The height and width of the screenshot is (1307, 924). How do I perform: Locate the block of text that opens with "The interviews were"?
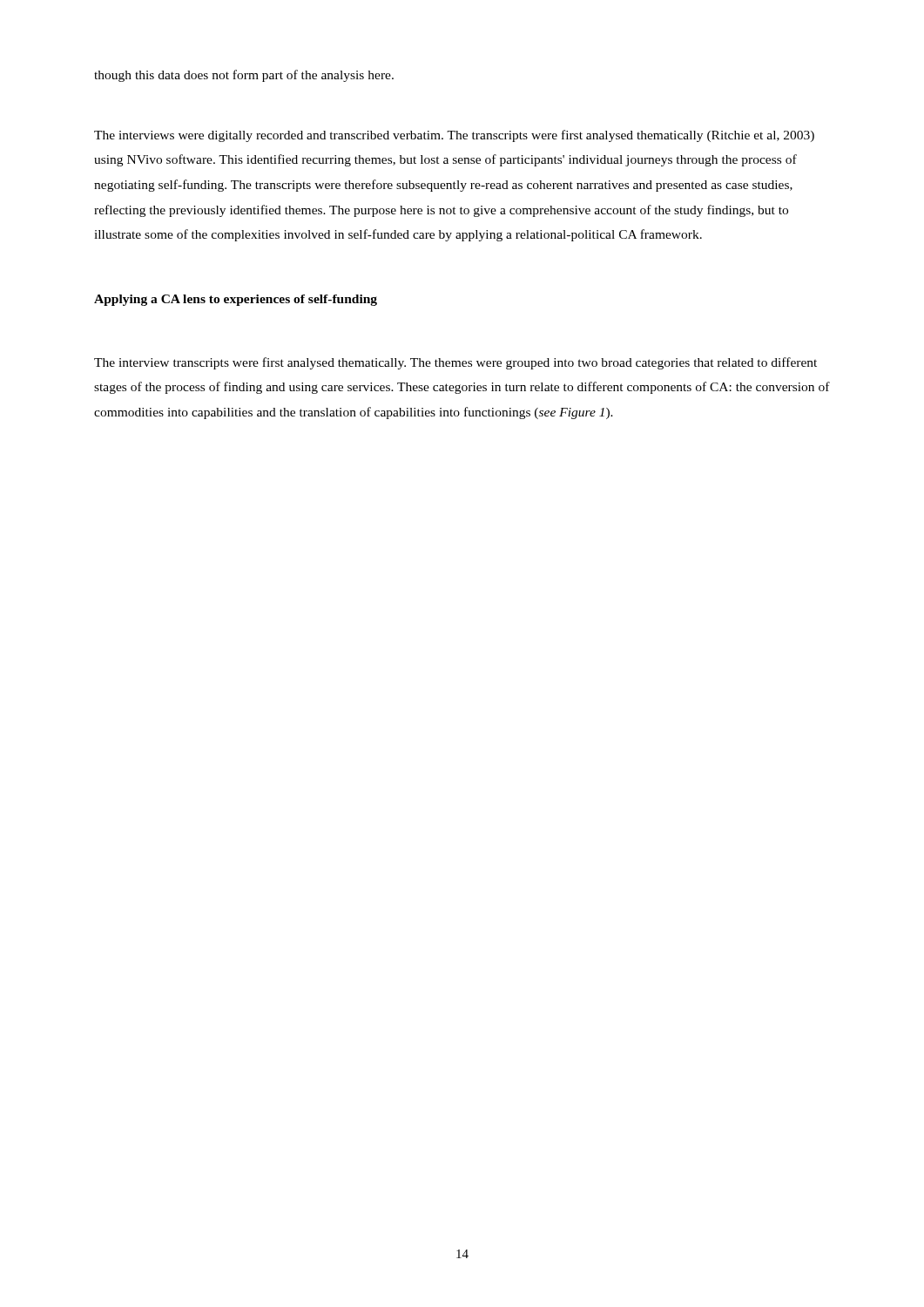[454, 184]
